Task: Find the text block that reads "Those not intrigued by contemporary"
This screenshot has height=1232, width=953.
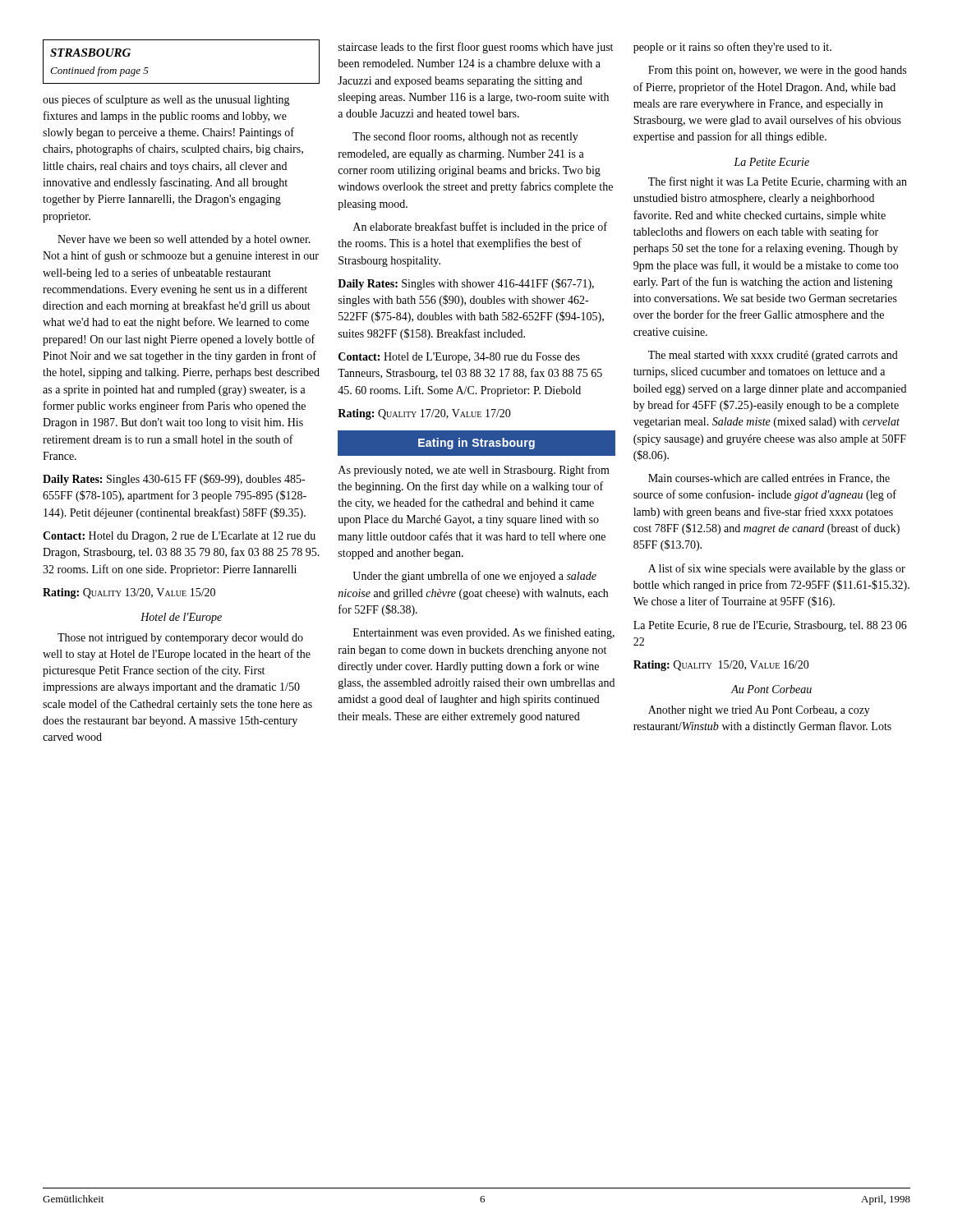Action: [x=181, y=688]
